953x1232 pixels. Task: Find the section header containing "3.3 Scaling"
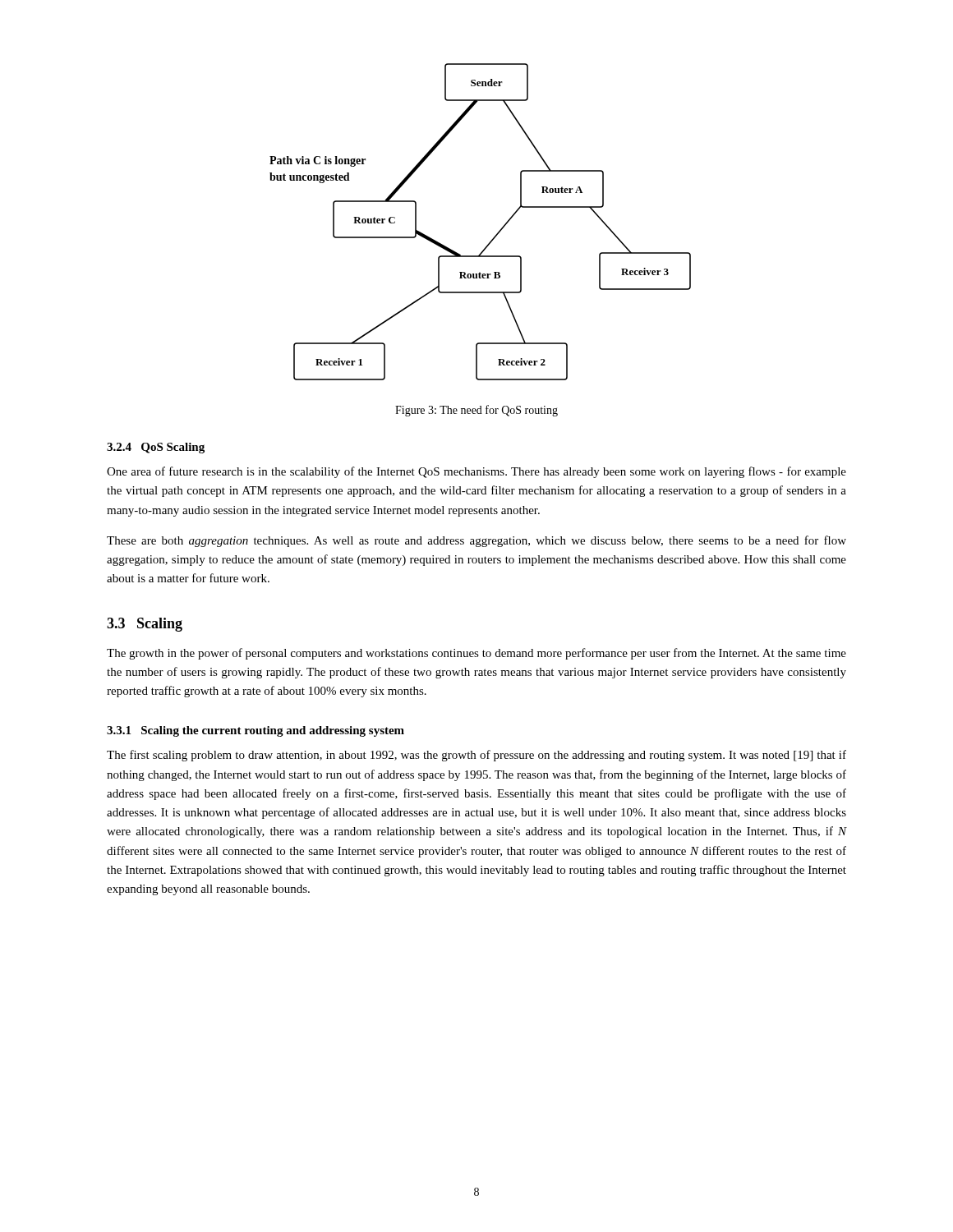[145, 623]
